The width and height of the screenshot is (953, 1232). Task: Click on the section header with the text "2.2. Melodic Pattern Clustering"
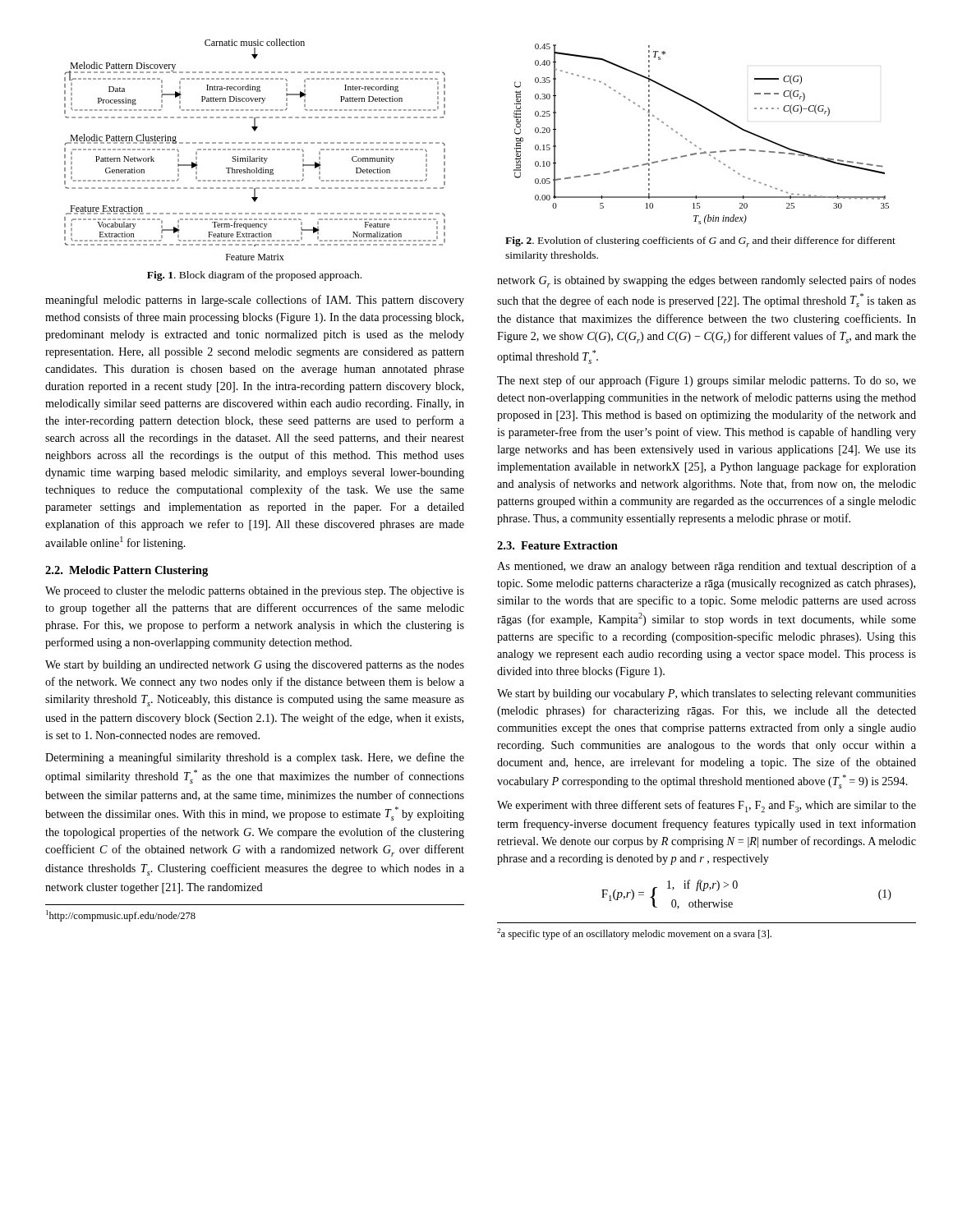(x=127, y=570)
